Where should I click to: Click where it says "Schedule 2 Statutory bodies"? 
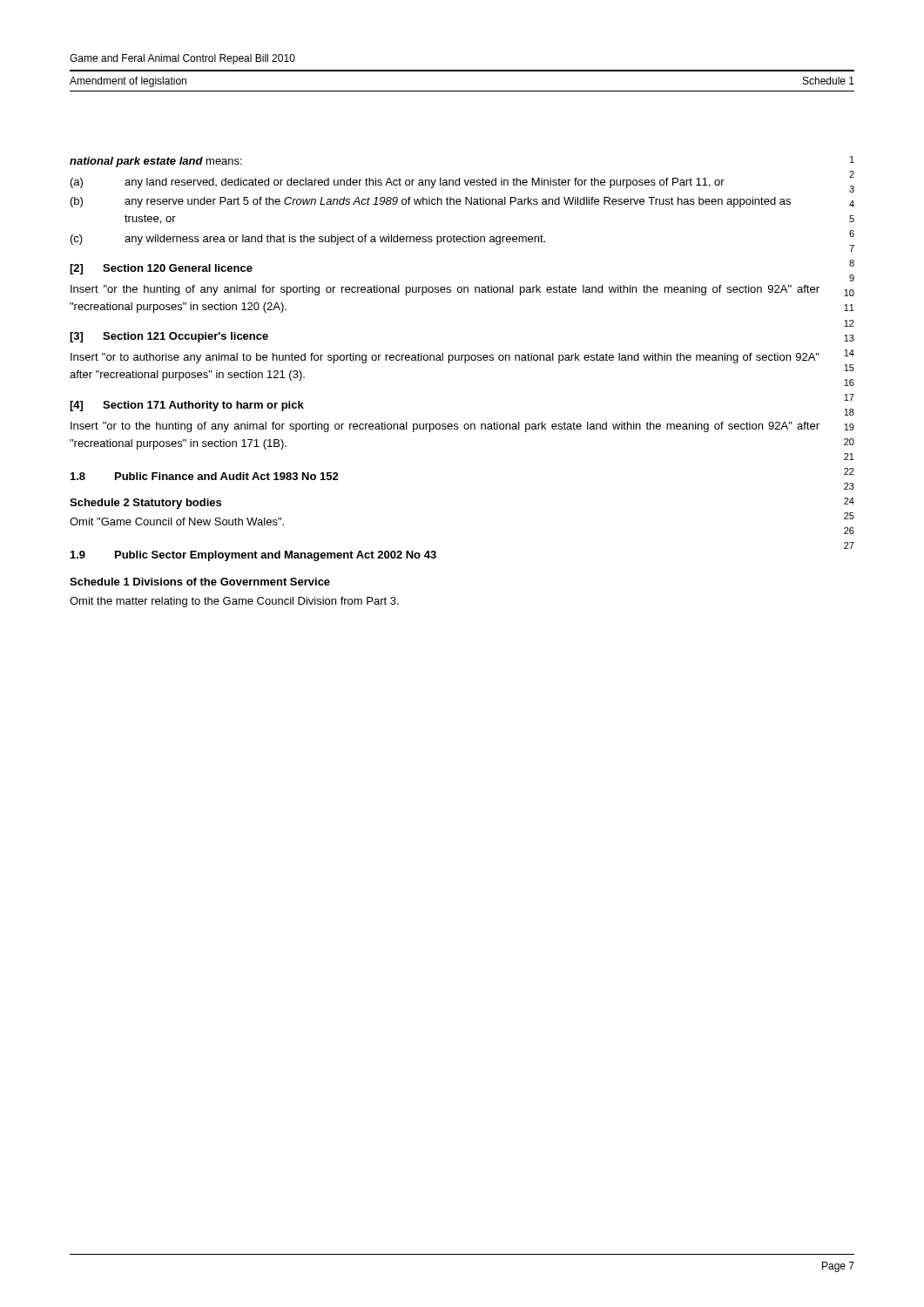146,502
